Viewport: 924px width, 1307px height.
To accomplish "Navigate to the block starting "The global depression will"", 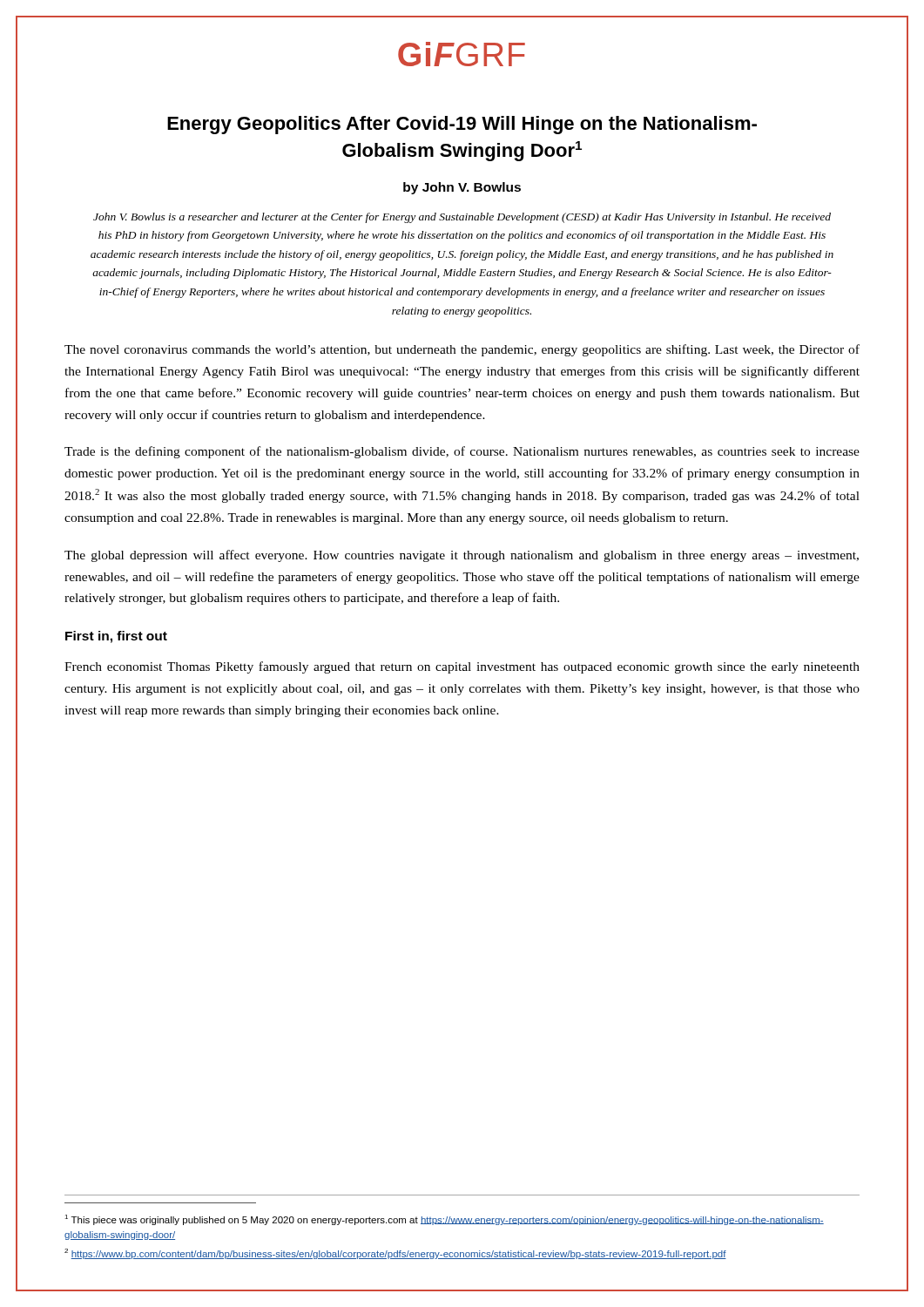I will pyautogui.click(x=462, y=576).
